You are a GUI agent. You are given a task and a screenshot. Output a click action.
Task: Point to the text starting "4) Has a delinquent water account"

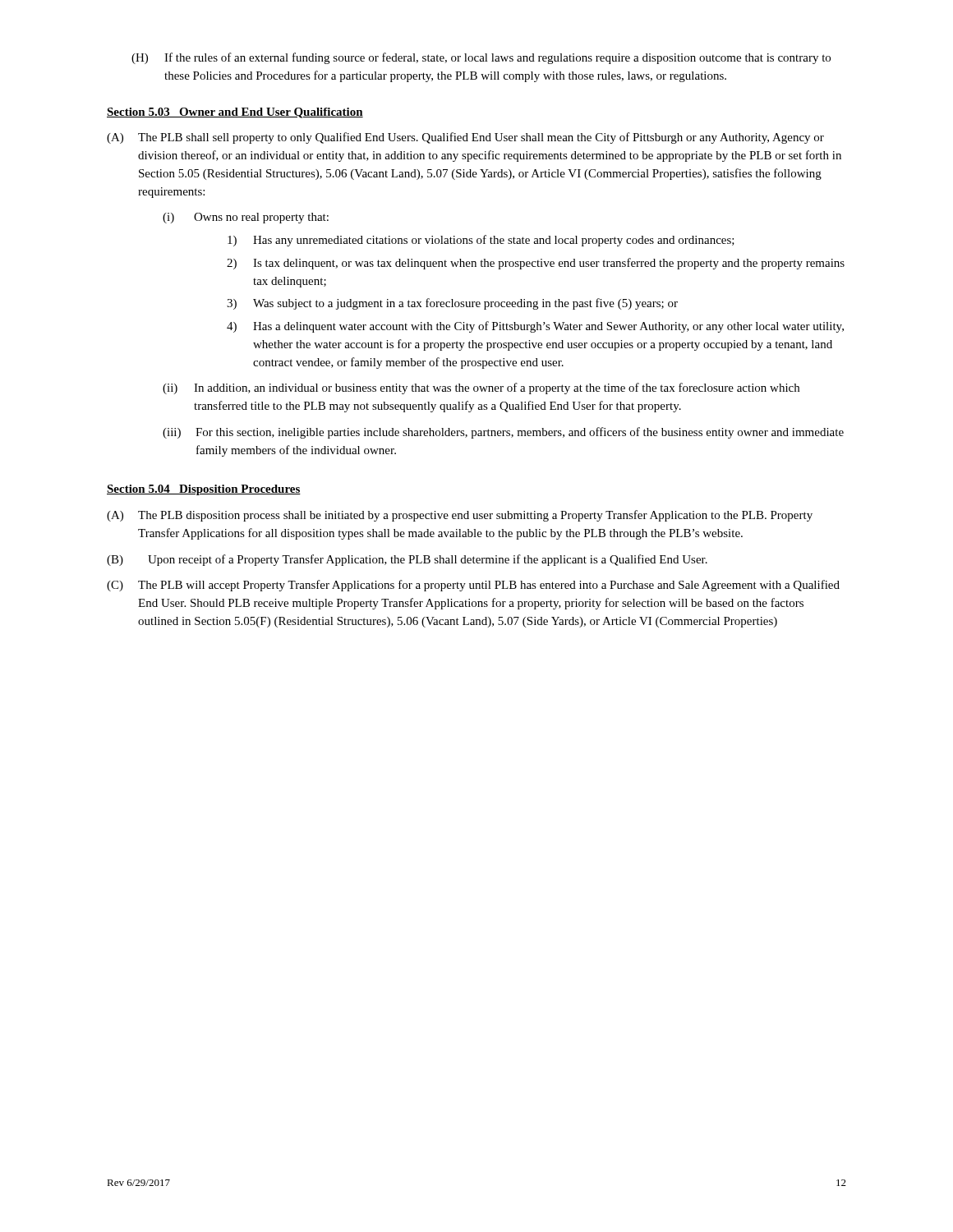(536, 345)
